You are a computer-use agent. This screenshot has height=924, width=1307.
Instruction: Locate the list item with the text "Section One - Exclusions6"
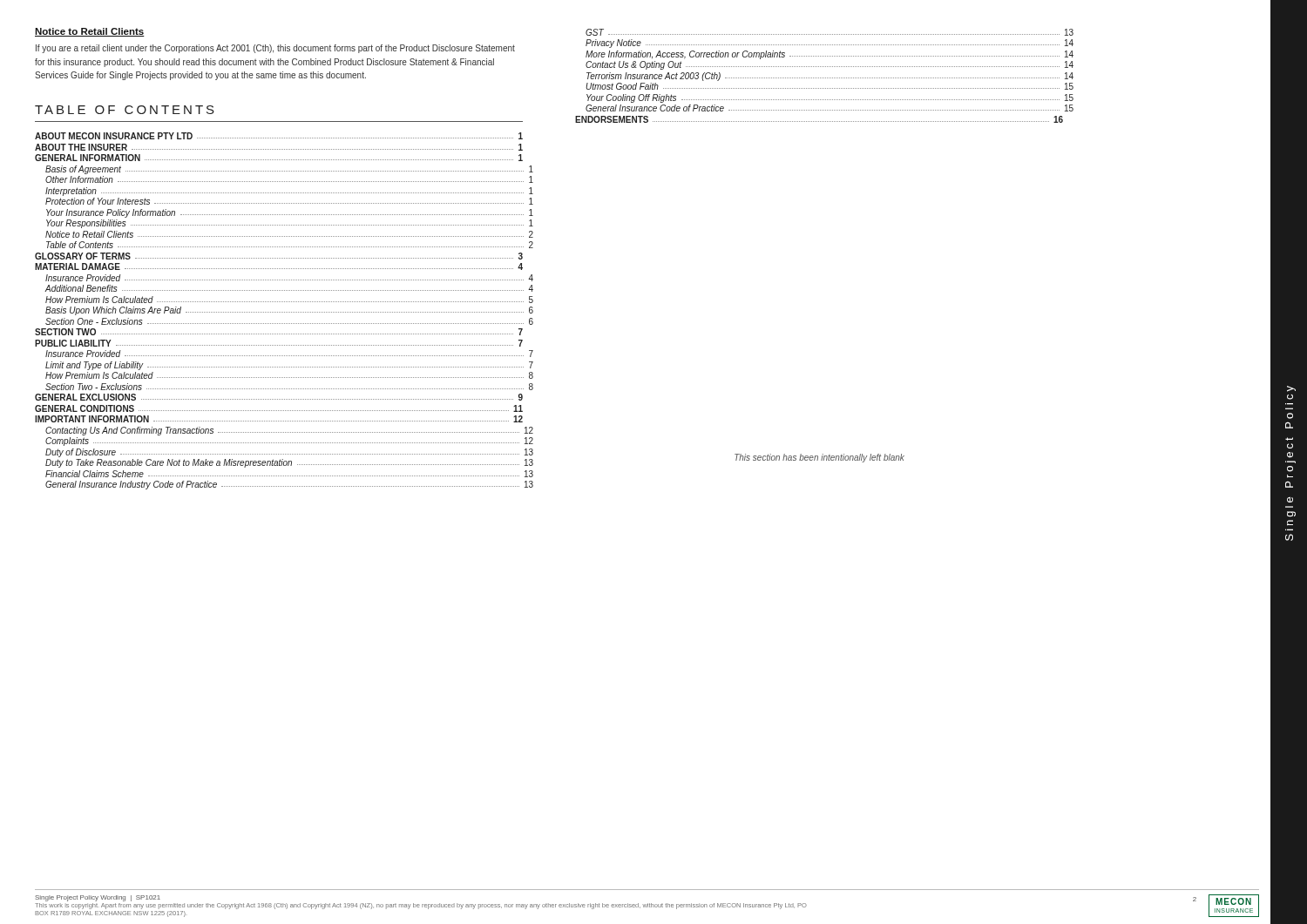[x=289, y=321]
